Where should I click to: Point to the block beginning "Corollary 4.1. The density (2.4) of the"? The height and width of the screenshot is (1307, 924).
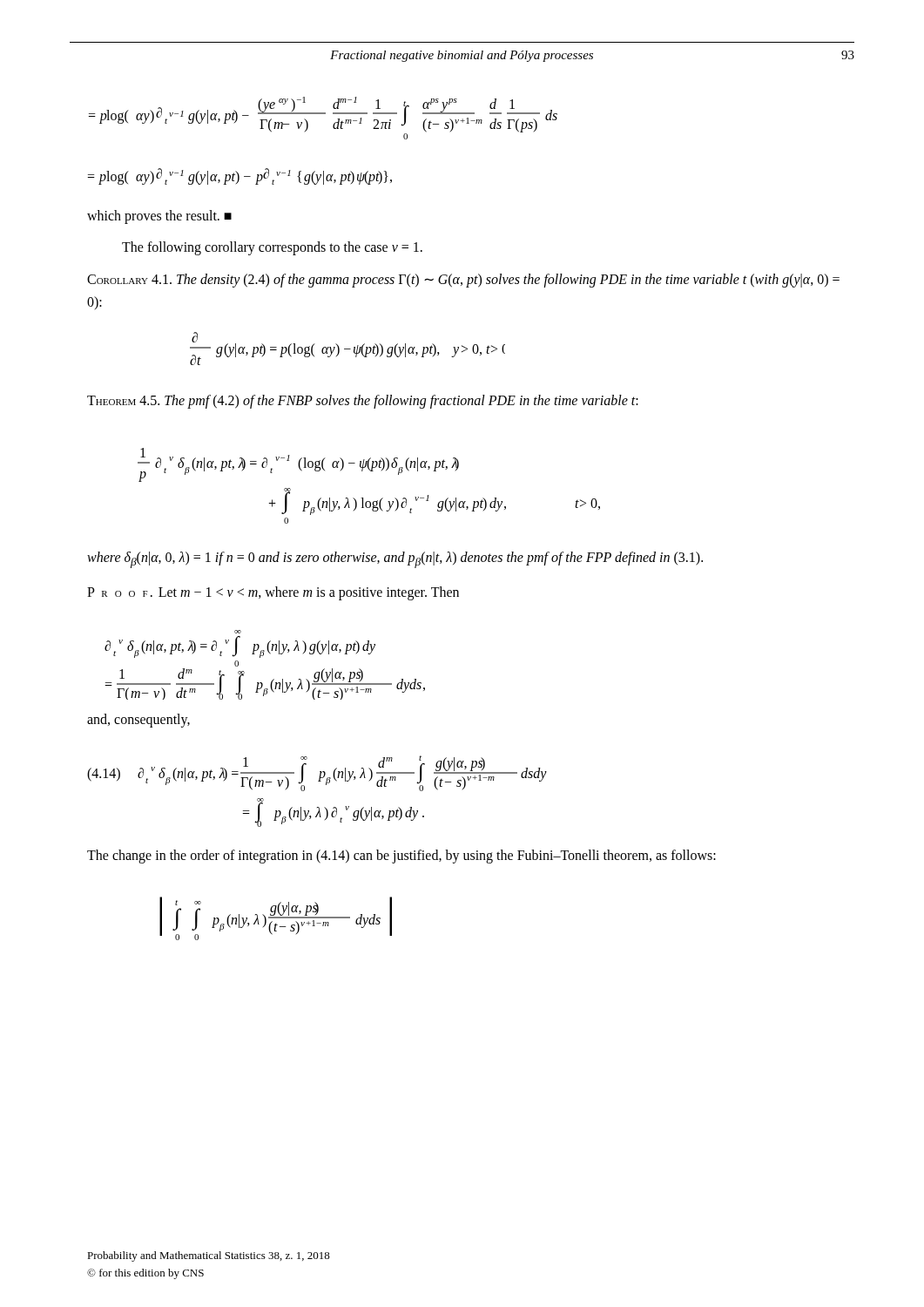point(464,291)
